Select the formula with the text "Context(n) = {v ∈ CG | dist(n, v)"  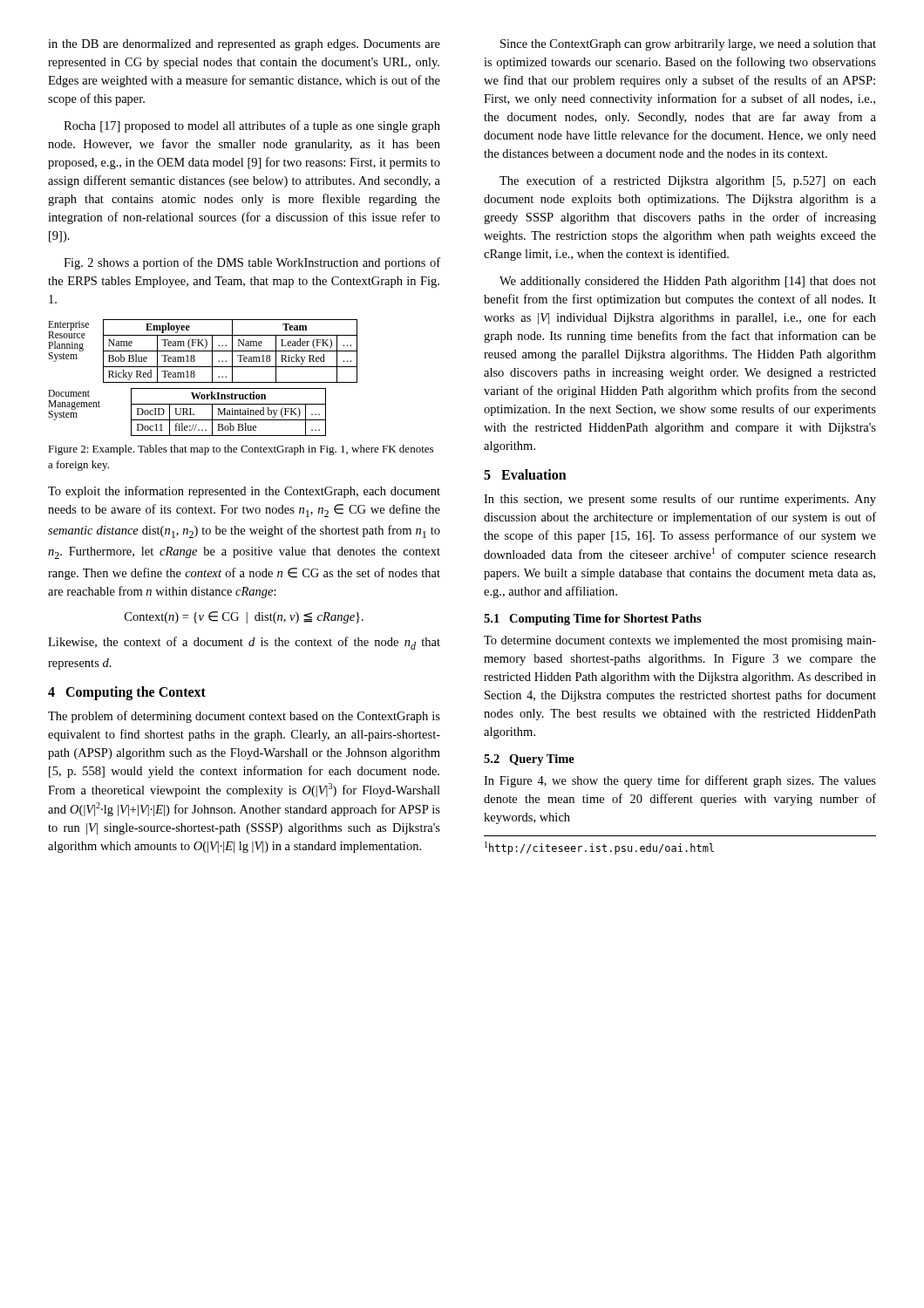(x=244, y=616)
